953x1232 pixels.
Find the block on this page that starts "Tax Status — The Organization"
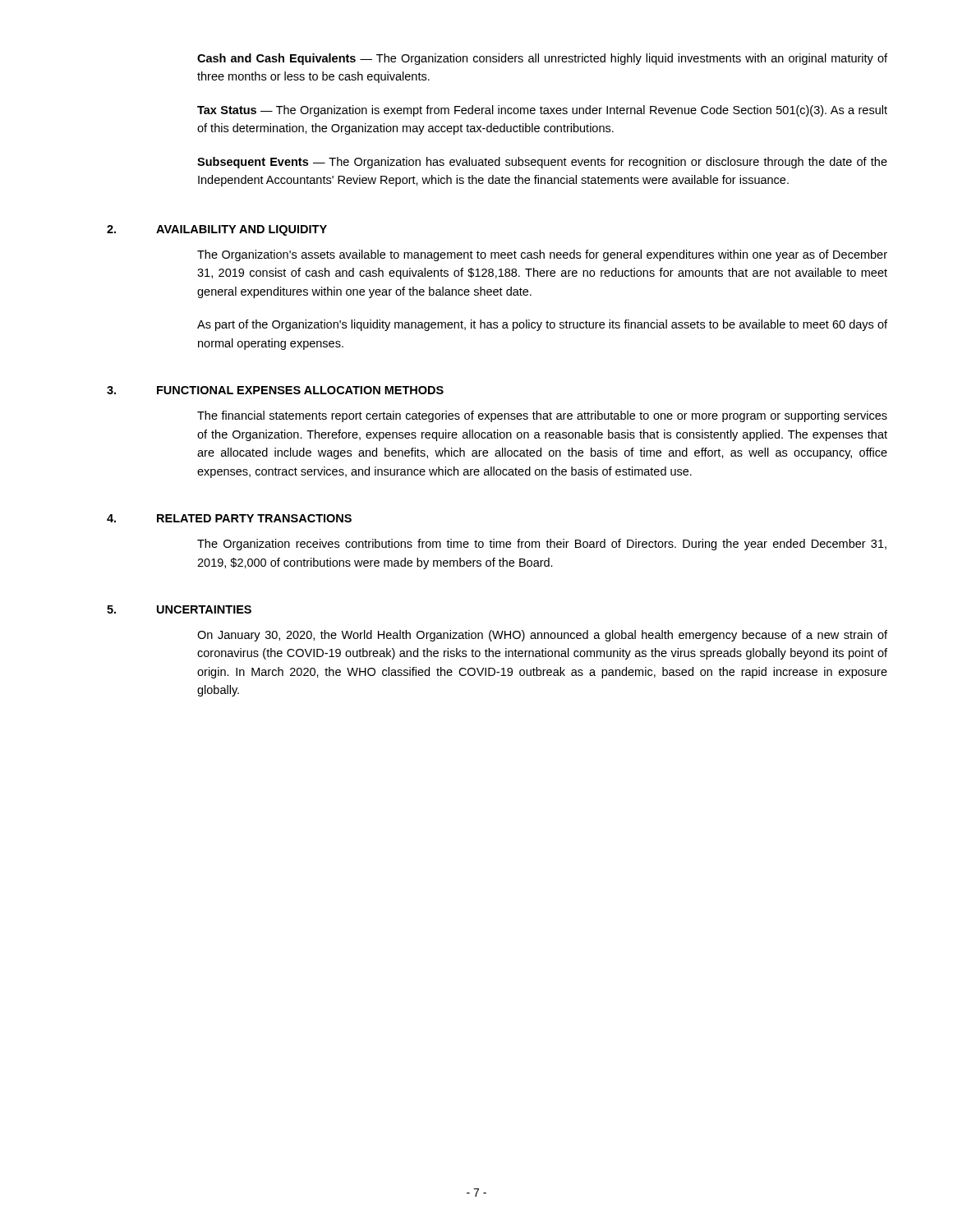pyautogui.click(x=542, y=119)
